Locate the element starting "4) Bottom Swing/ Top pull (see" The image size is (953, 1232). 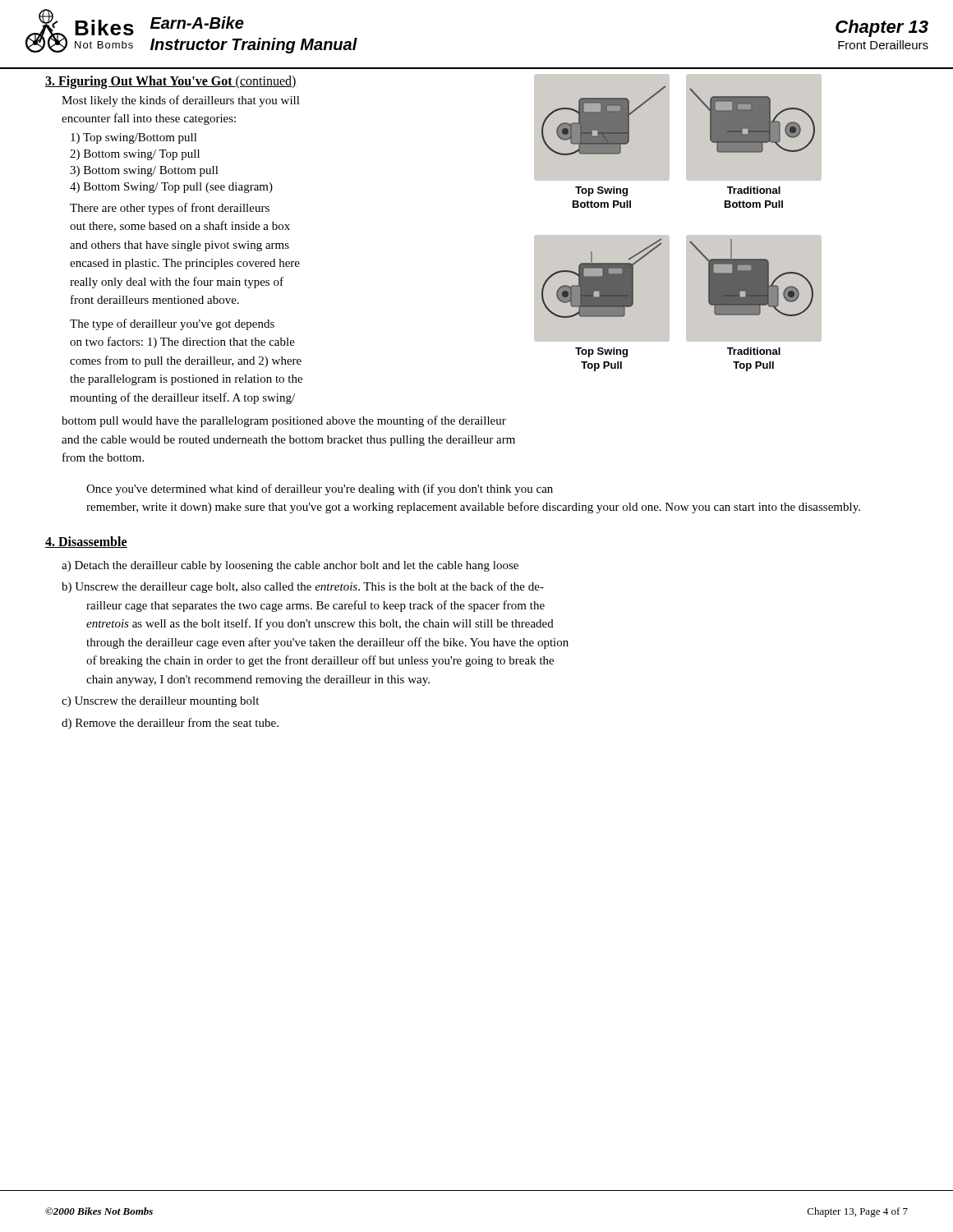pos(246,186)
